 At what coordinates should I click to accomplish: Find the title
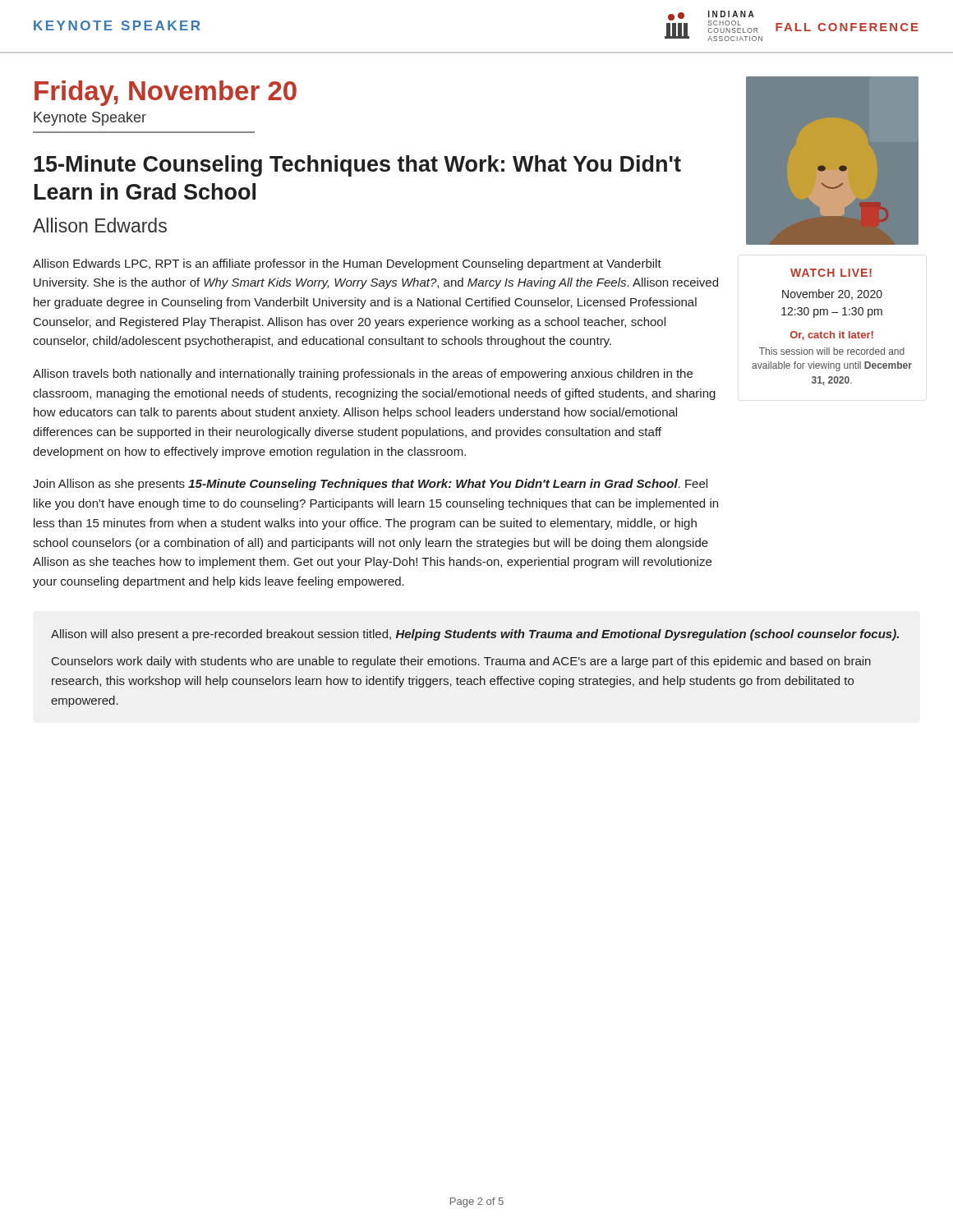165,91
